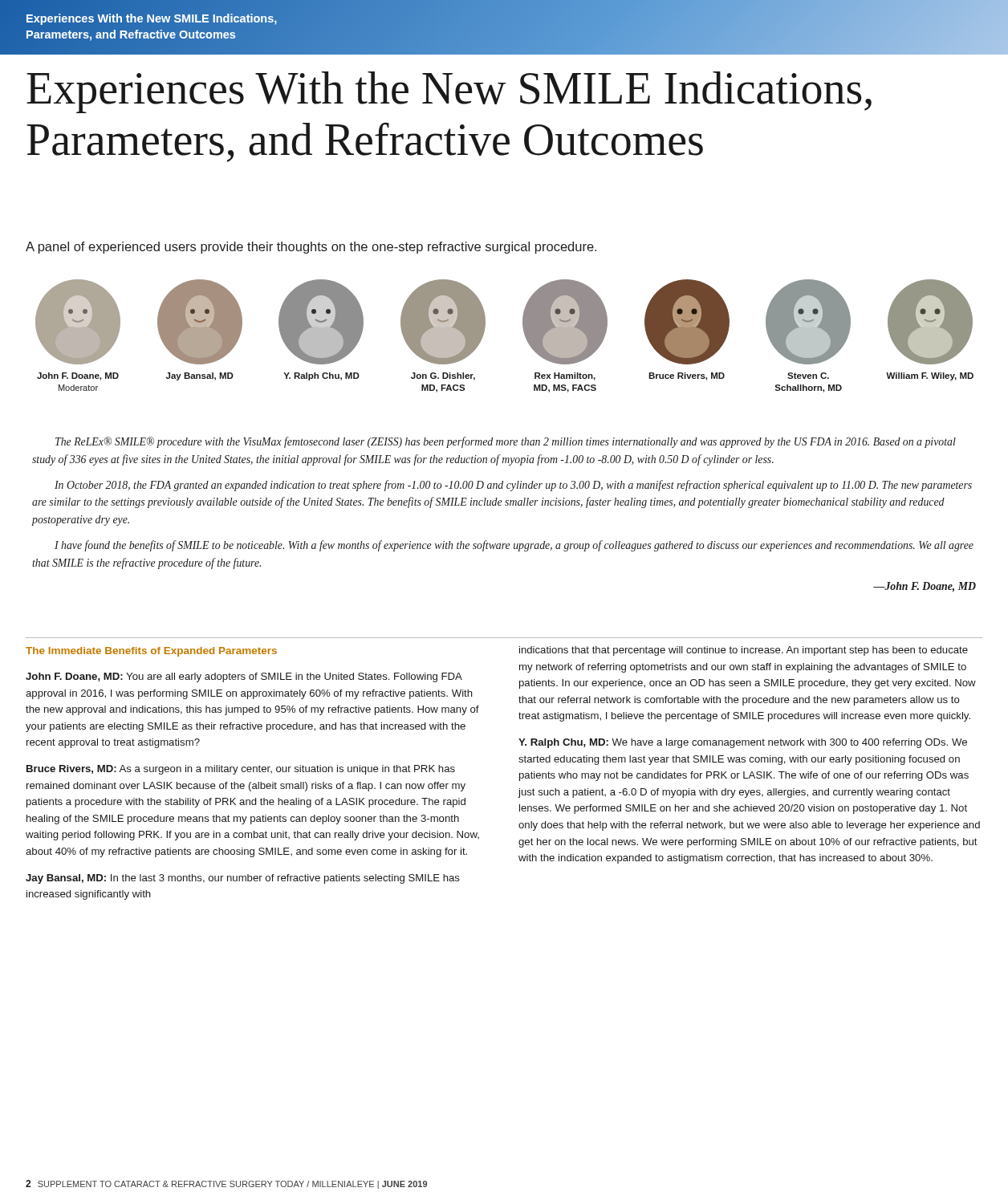
Task: Click on the region starting "The Immediate Benefits of Expanded Parameters"
Action: (152, 651)
